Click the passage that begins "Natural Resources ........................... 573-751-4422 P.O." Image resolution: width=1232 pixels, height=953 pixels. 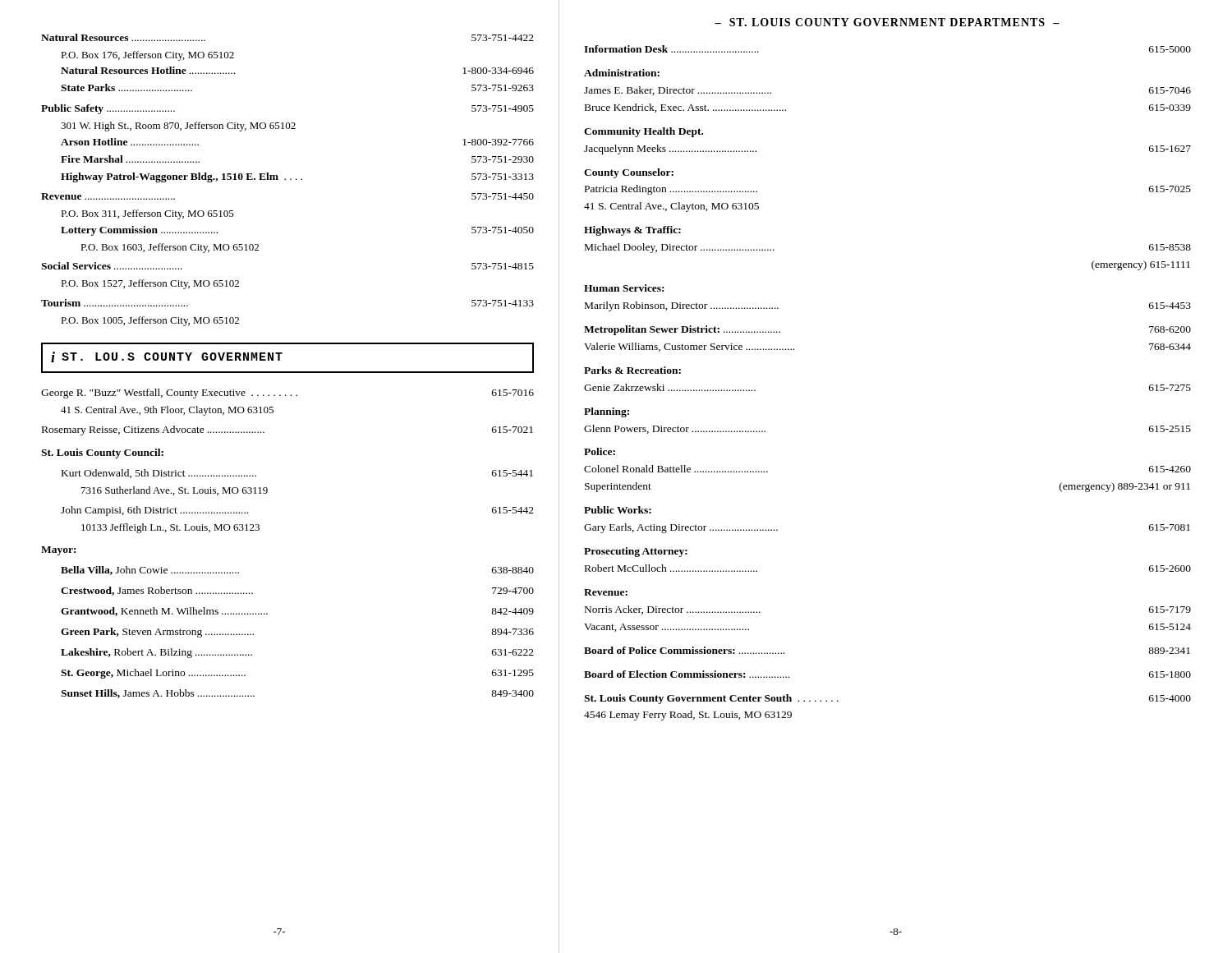[x=119, y=37]
